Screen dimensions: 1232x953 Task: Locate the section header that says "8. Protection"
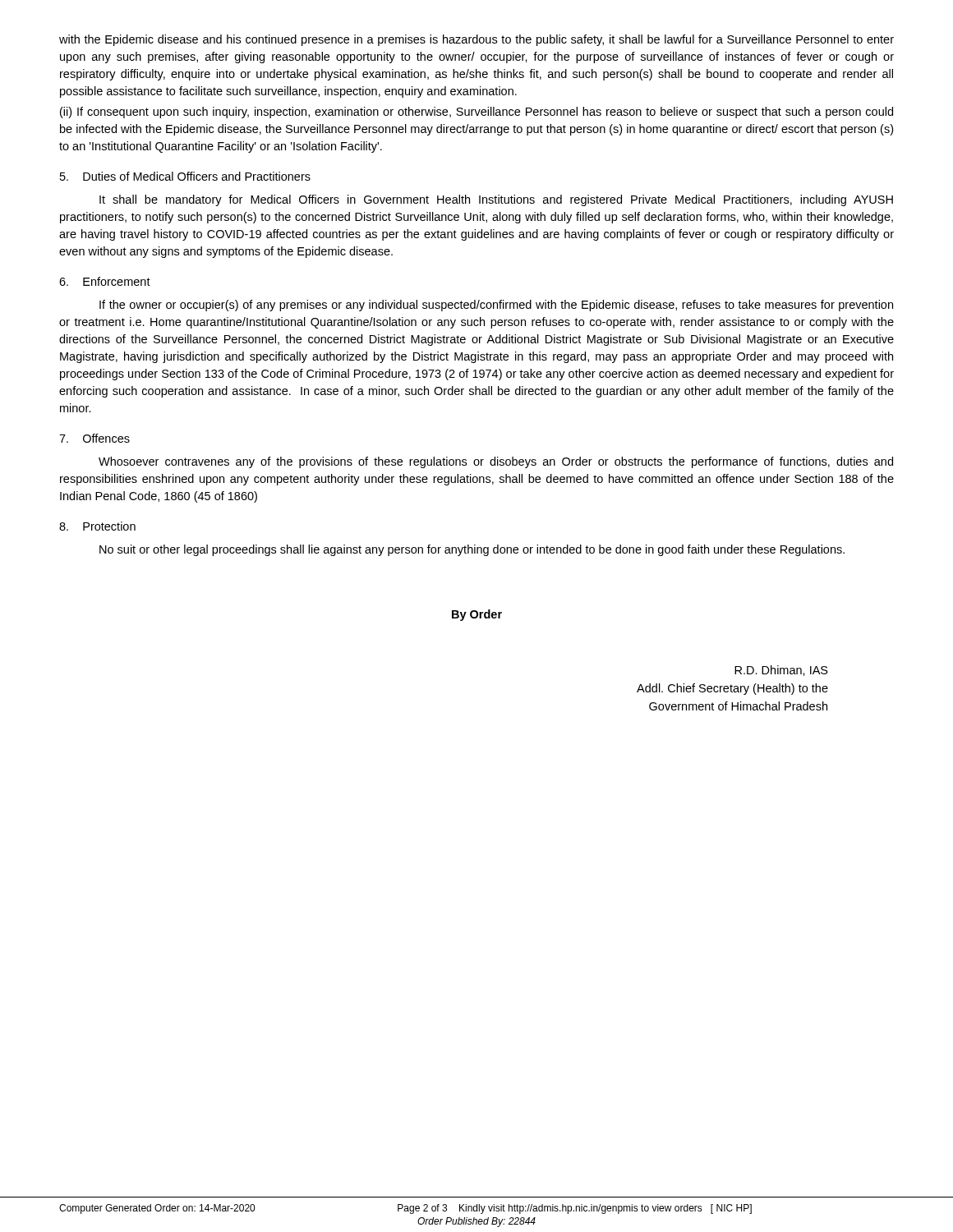(x=98, y=527)
